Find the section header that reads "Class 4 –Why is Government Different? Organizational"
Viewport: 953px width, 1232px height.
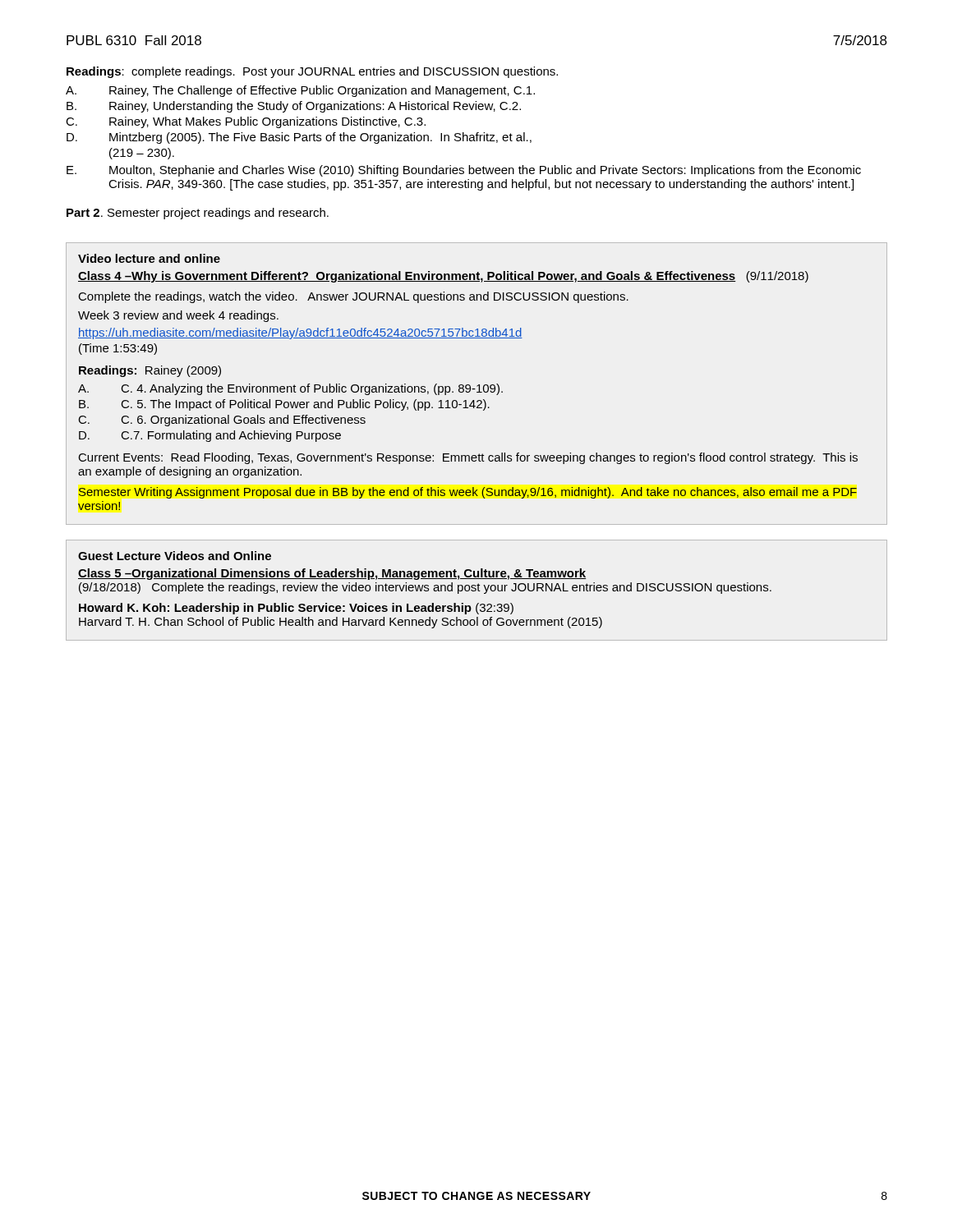coord(443,276)
